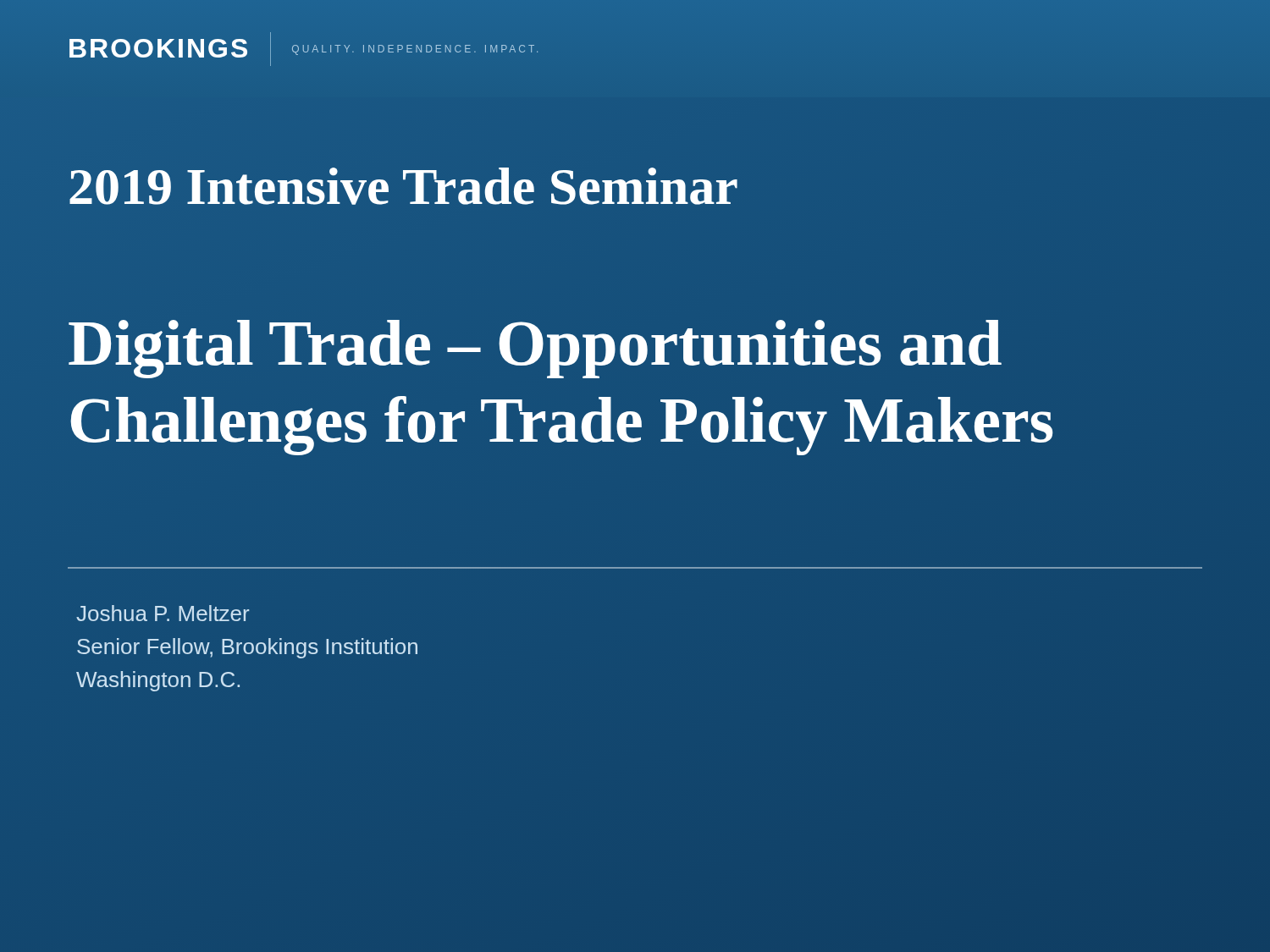Point to the text starting "Digital Trade – Opportunities"
Screen dimensions: 952x1270
click(x=635, y=382)
